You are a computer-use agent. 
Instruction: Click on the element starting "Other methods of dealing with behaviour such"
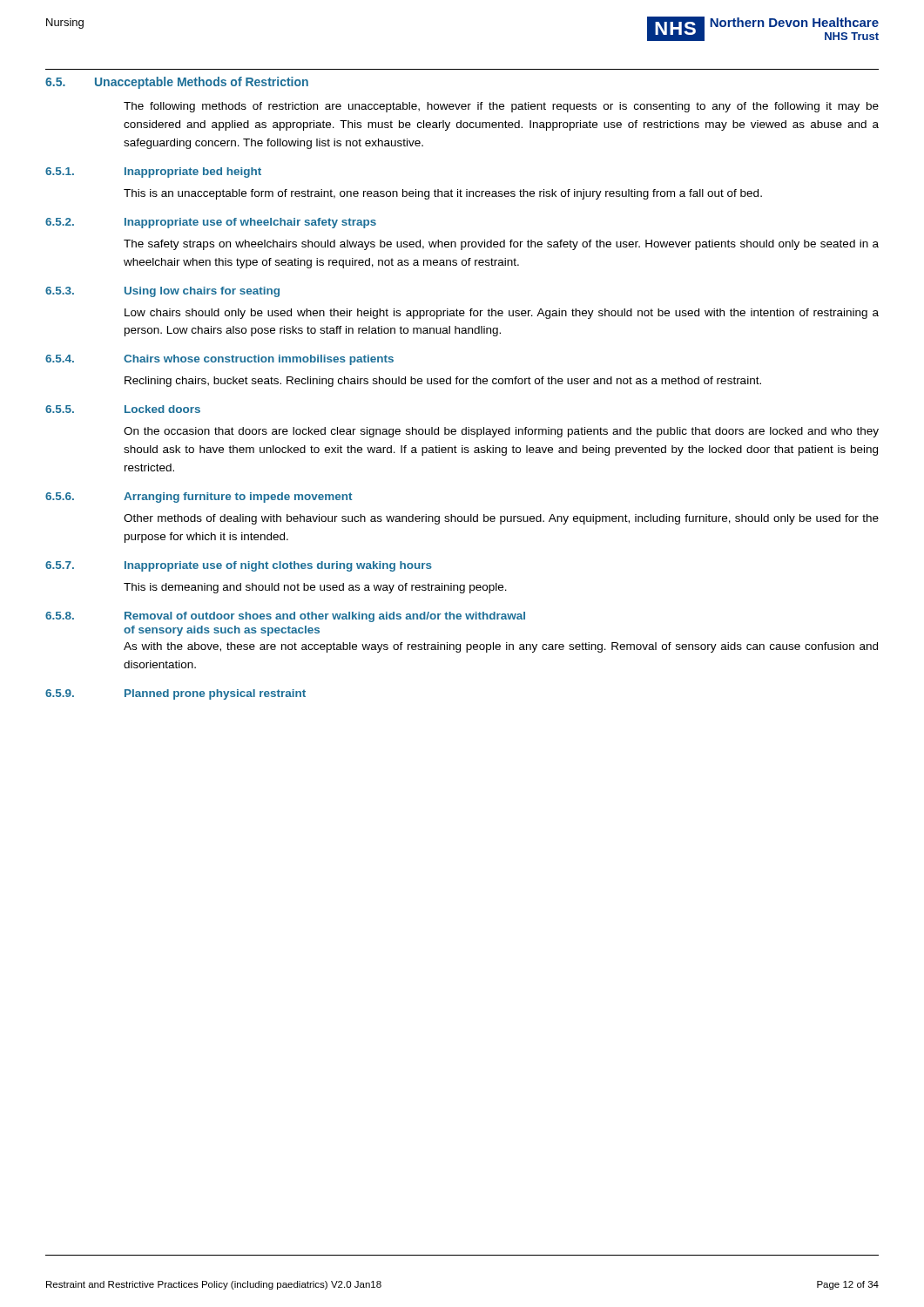coord(501,527)
